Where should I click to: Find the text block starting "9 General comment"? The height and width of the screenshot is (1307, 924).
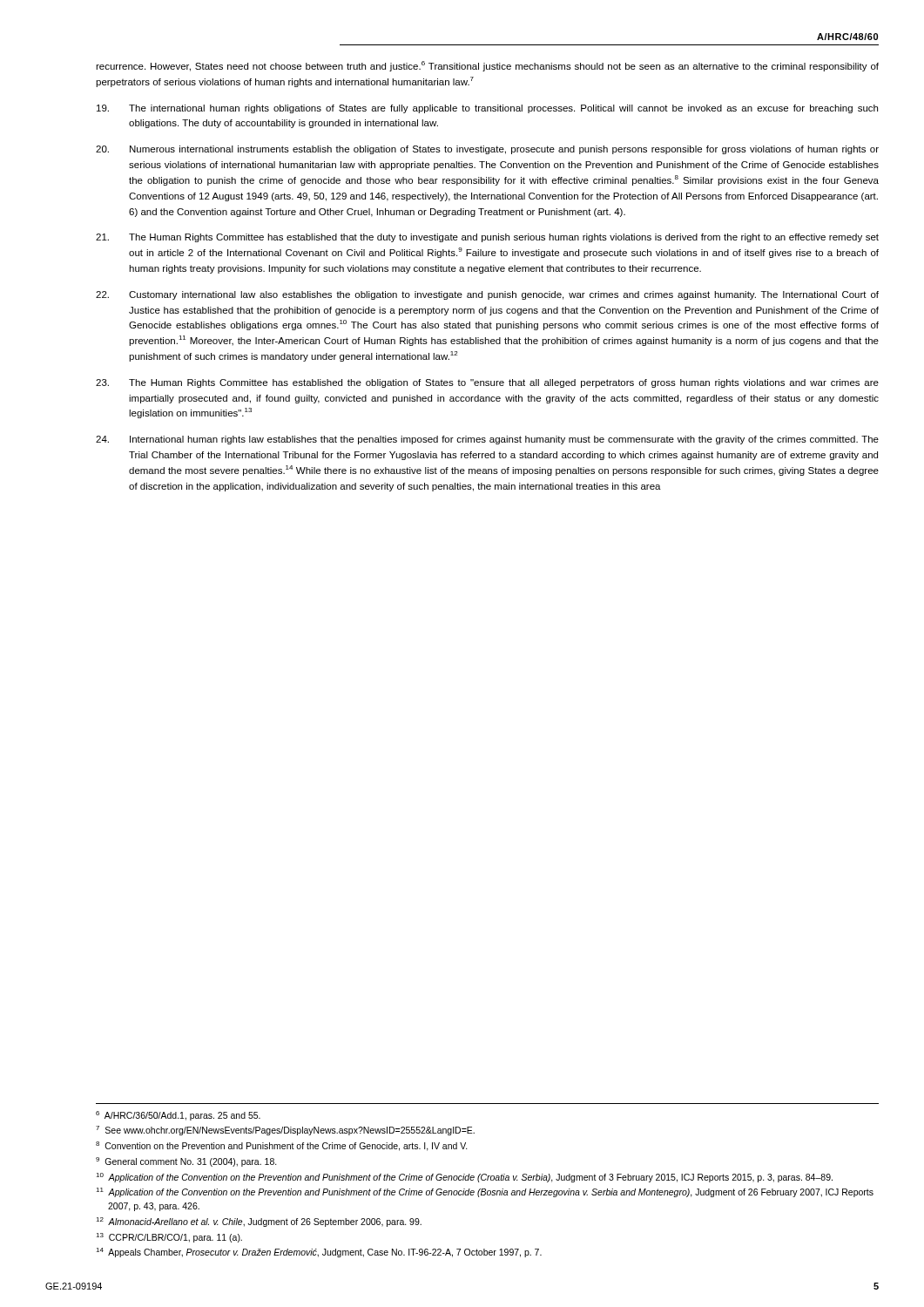tap(186, 1161)
